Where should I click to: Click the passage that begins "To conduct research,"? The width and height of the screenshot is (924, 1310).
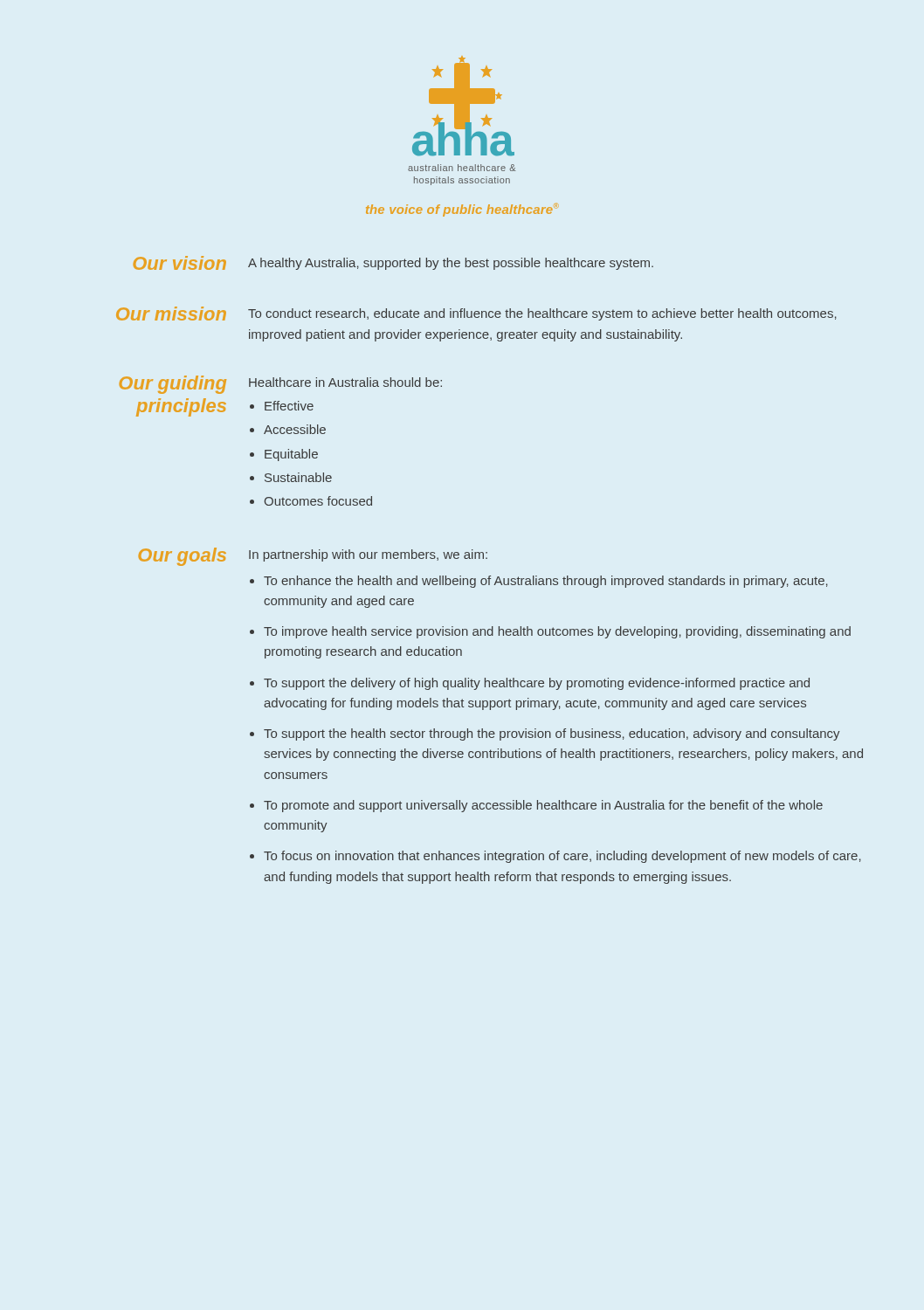543,324
